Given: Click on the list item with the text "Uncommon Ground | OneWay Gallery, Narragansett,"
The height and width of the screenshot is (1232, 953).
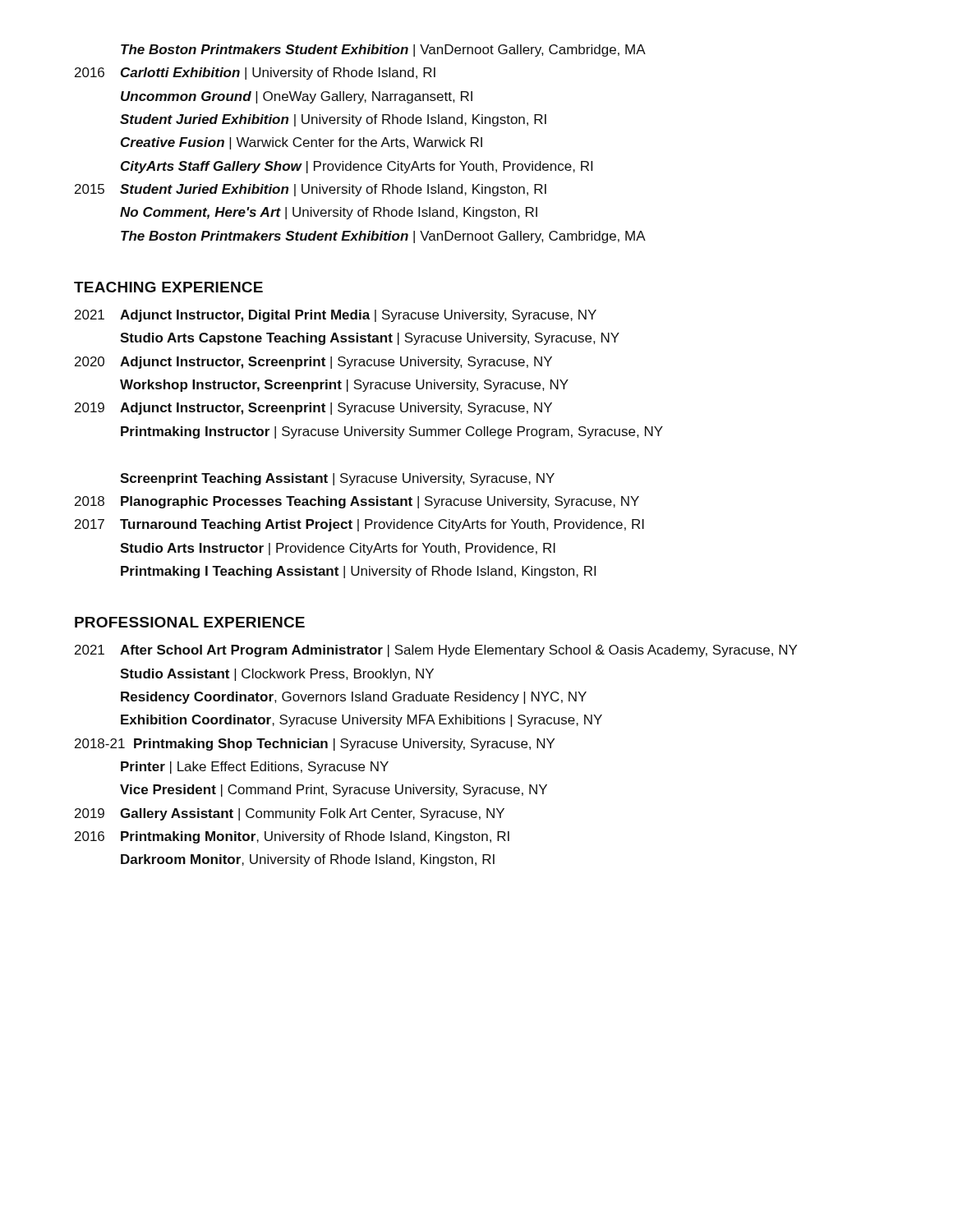Looking at the screenshot, I should pos(297,97).
